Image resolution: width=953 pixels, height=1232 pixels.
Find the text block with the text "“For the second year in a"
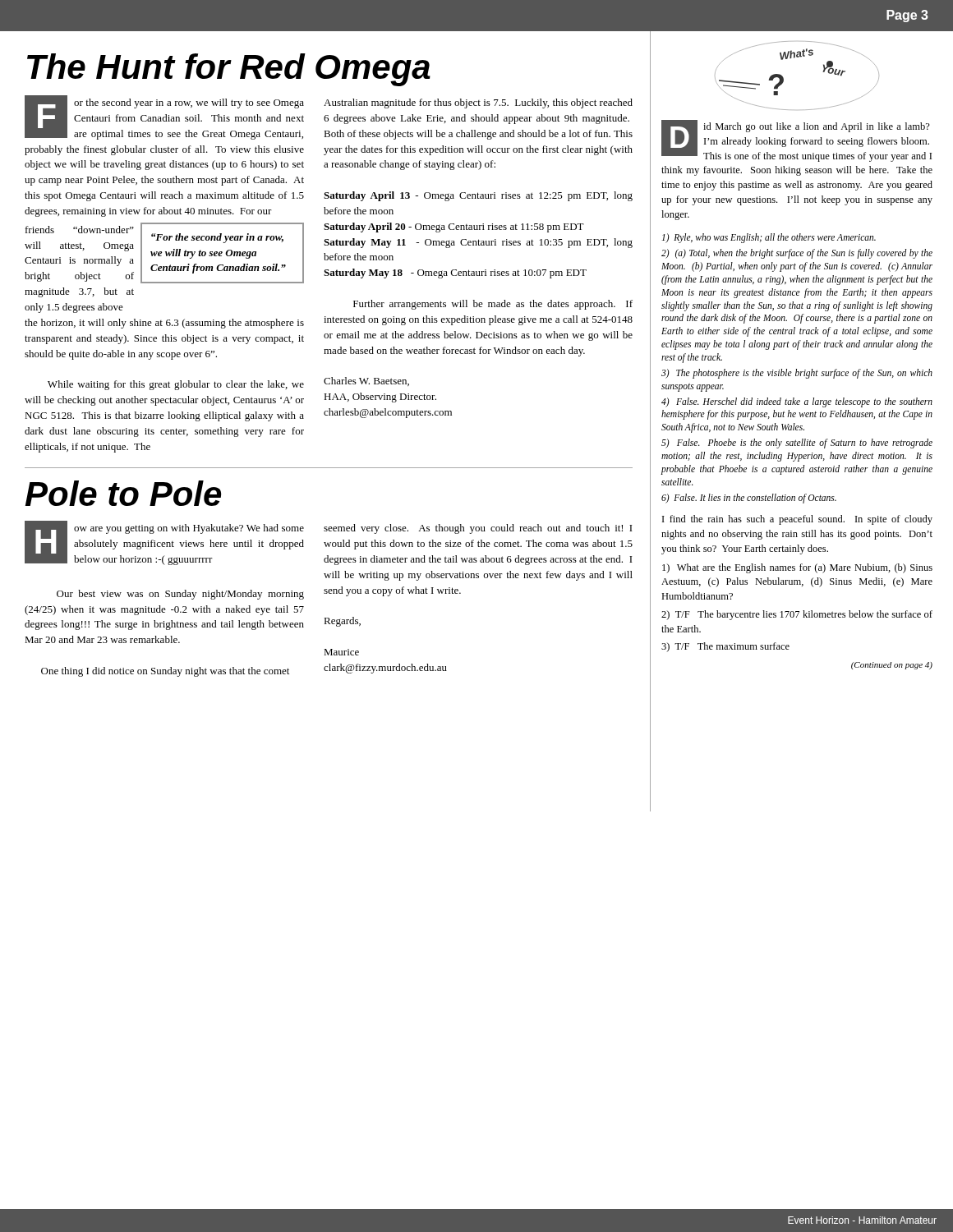click(x=218, y=252)
